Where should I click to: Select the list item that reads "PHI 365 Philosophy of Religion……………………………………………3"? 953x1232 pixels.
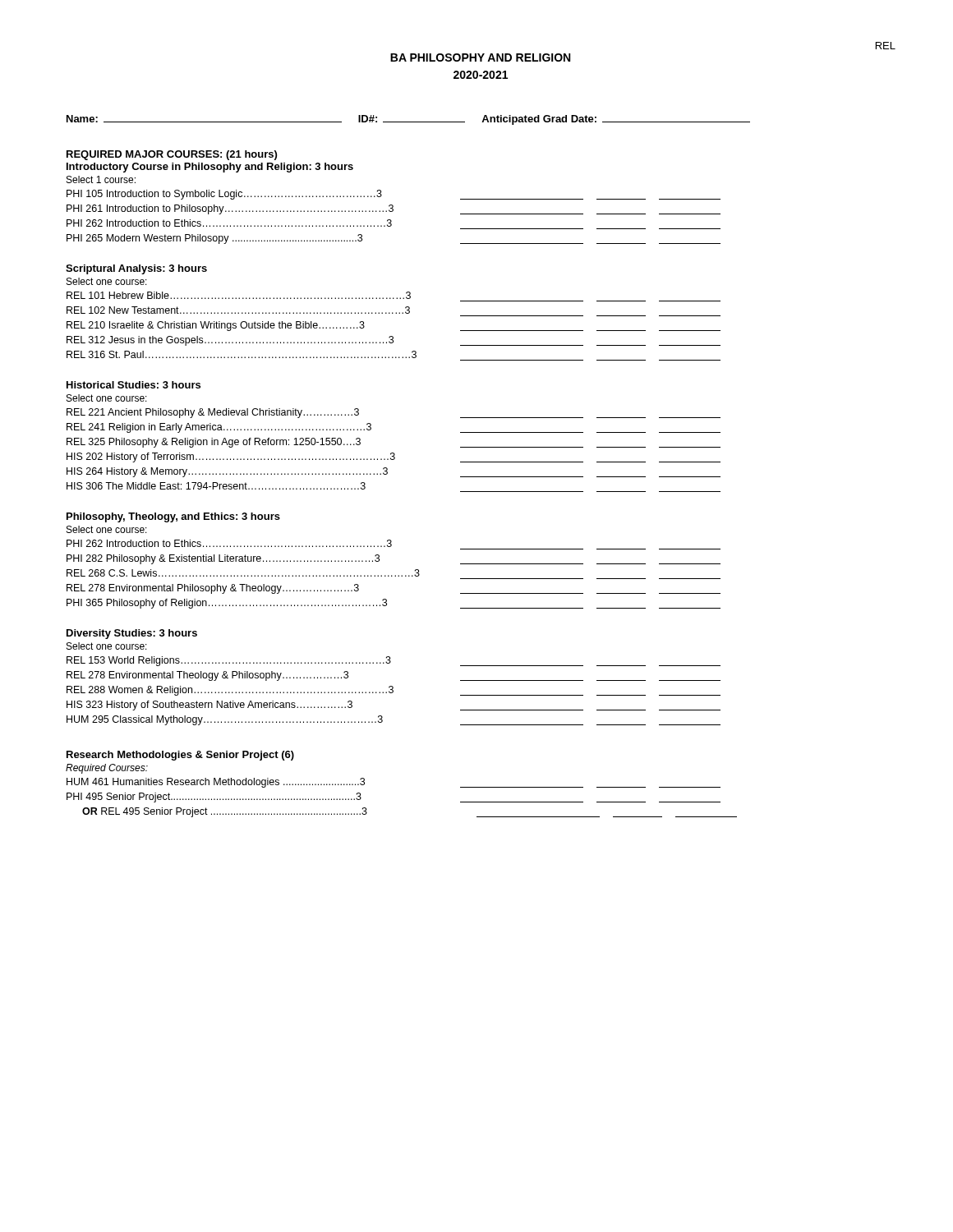point(481,602)
